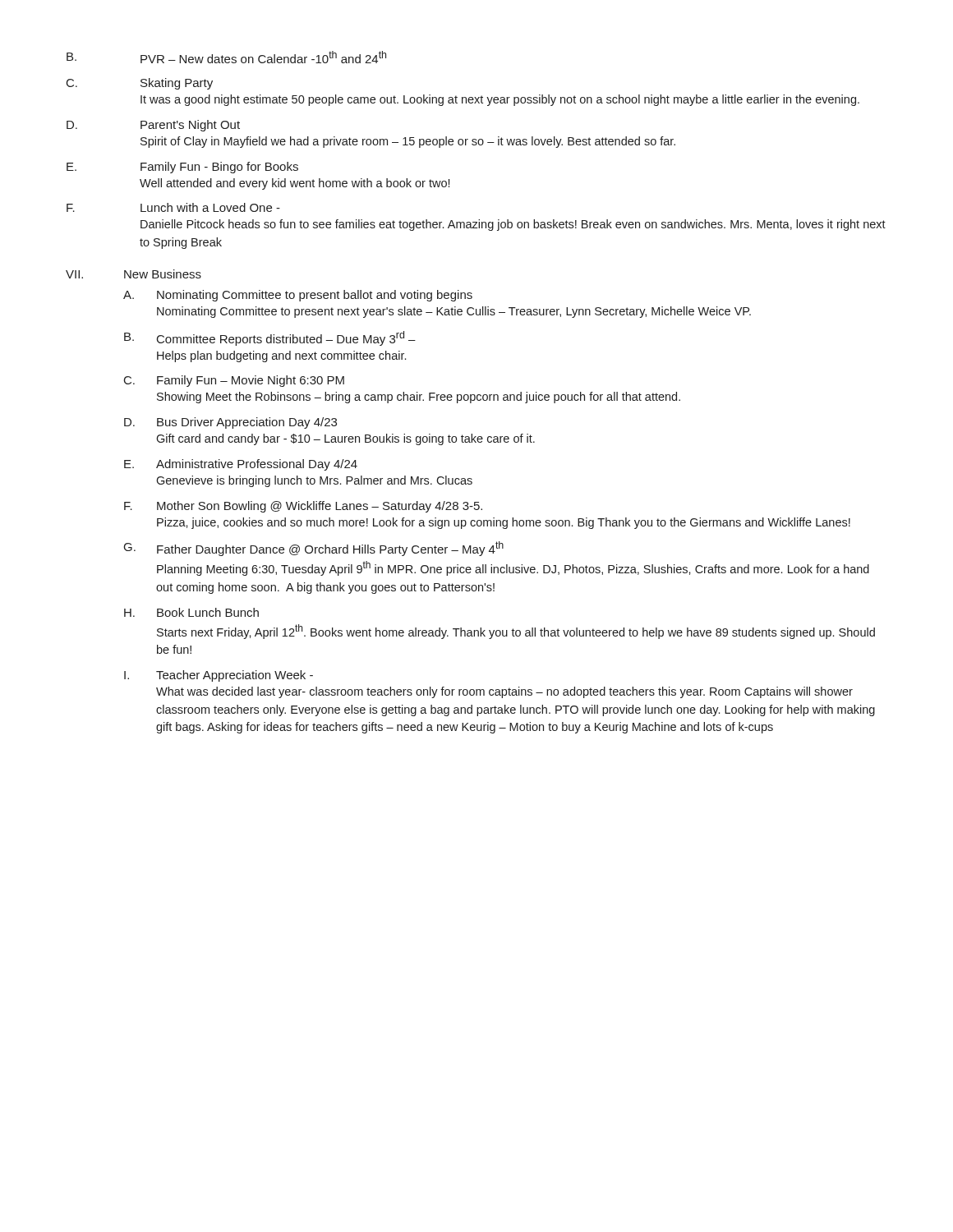Select the list item with the text "C. Family Fun – Movie"
The height and width of the screenshot is (1232, 953).
tap(505, 390)
